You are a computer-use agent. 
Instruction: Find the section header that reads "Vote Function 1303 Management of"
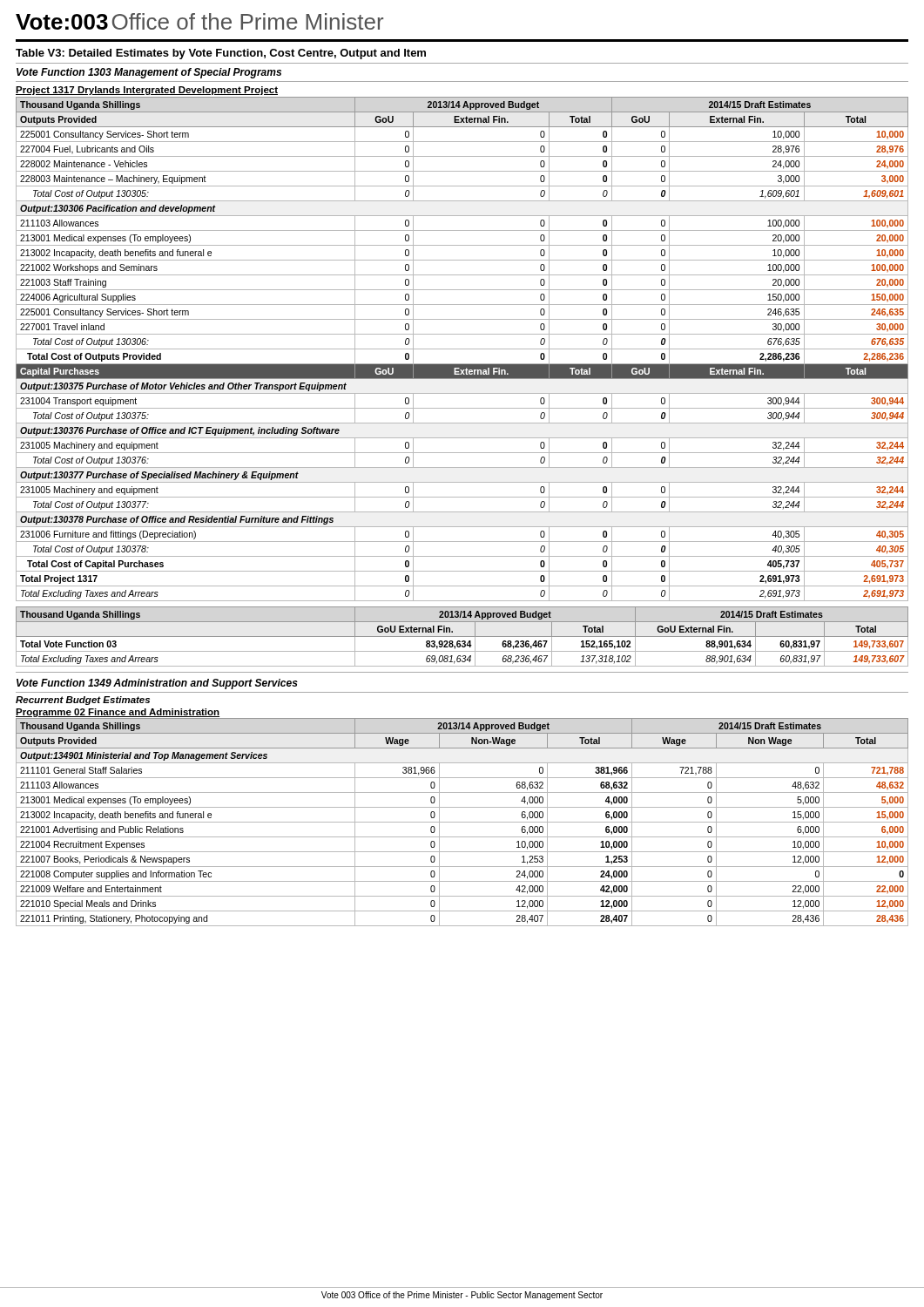pyautogui.click(x=149, y=72)
